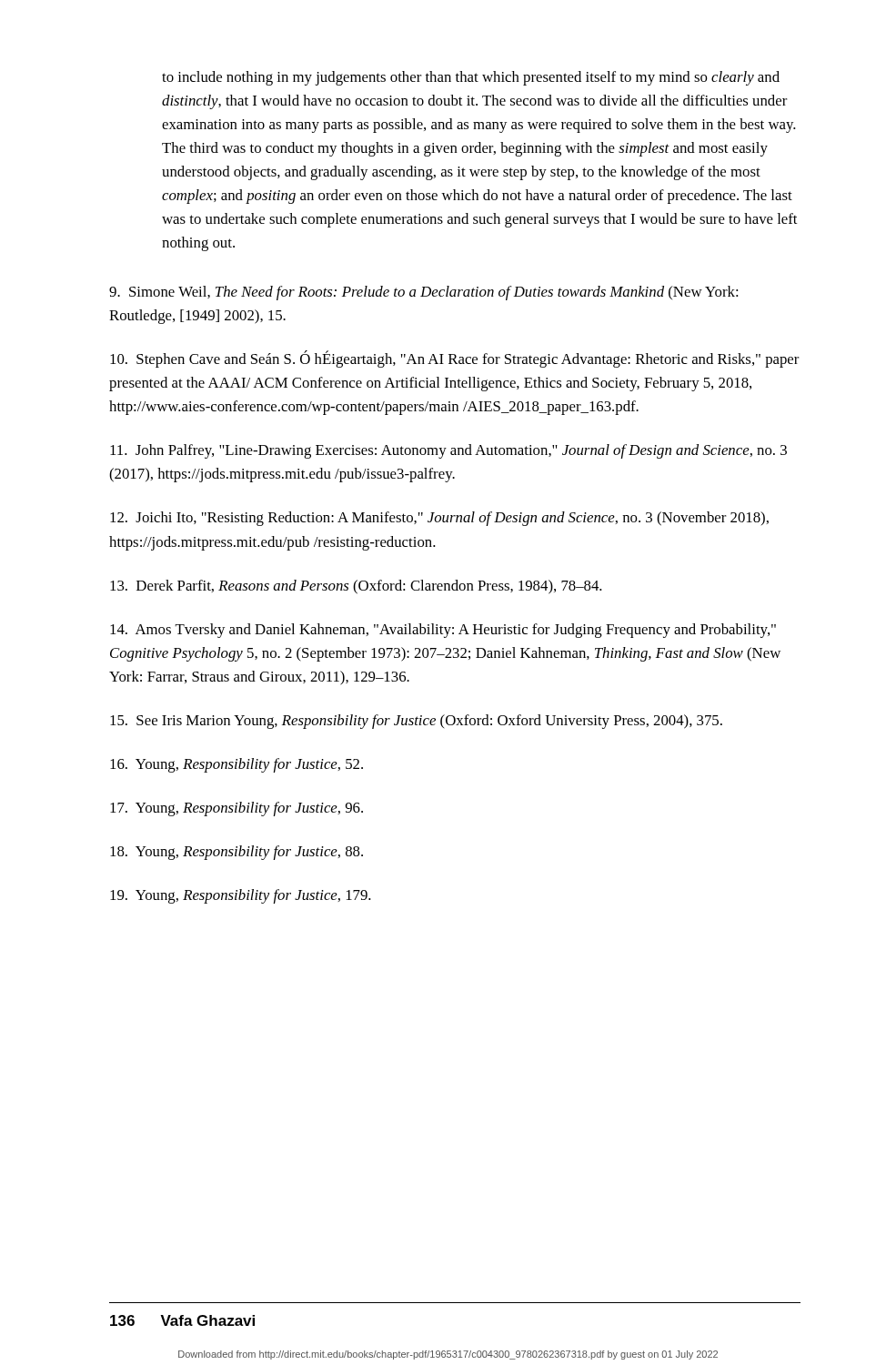The image size is (896, 1365).
Task: Find the element starting "Derek Parfit, Reasons and Persons (Oxford:"
Action: (356, 585)
